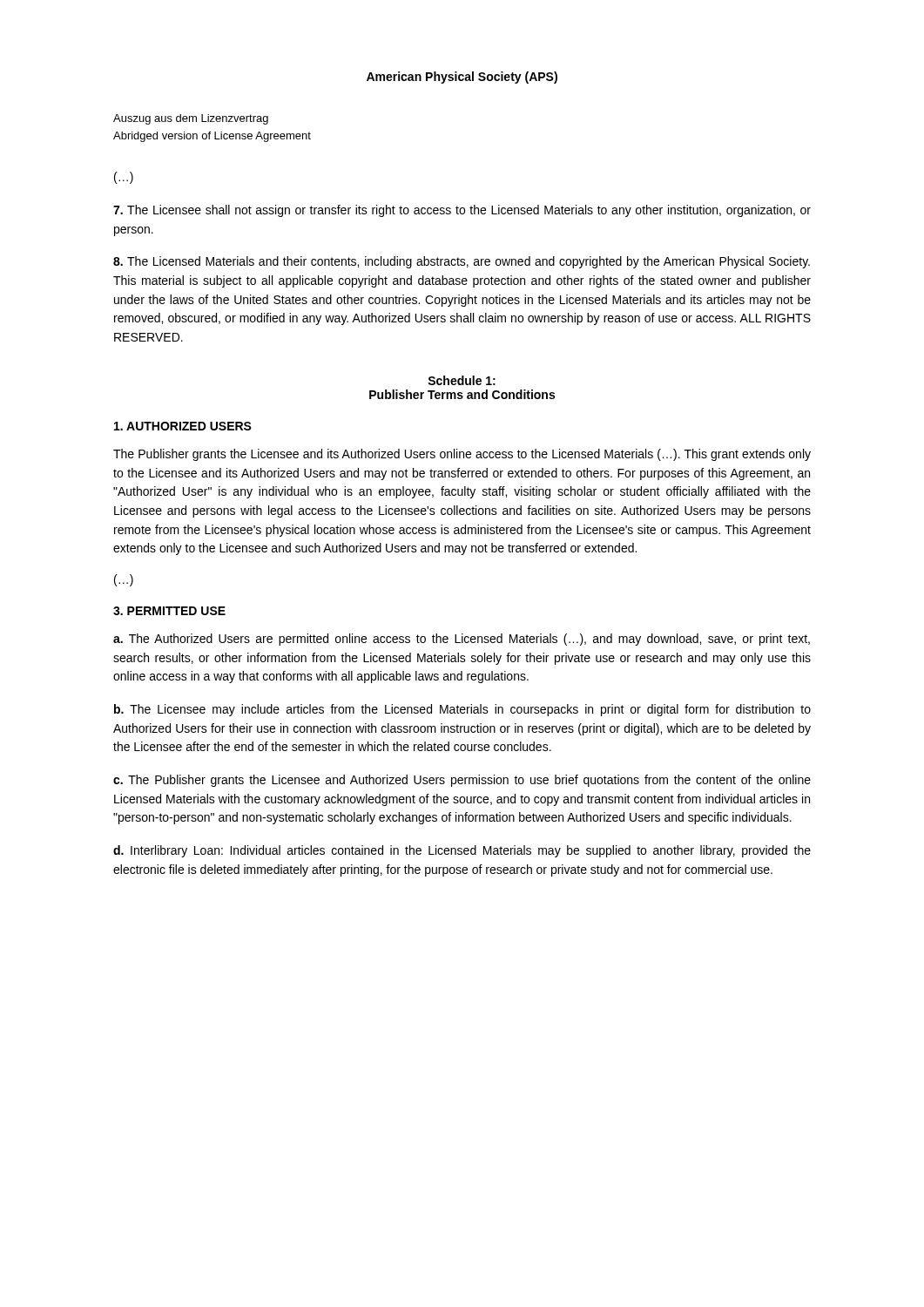Click on the title containing "American Physical Society"
This screenshot has height=1307, width=924.
pos(462,77)
